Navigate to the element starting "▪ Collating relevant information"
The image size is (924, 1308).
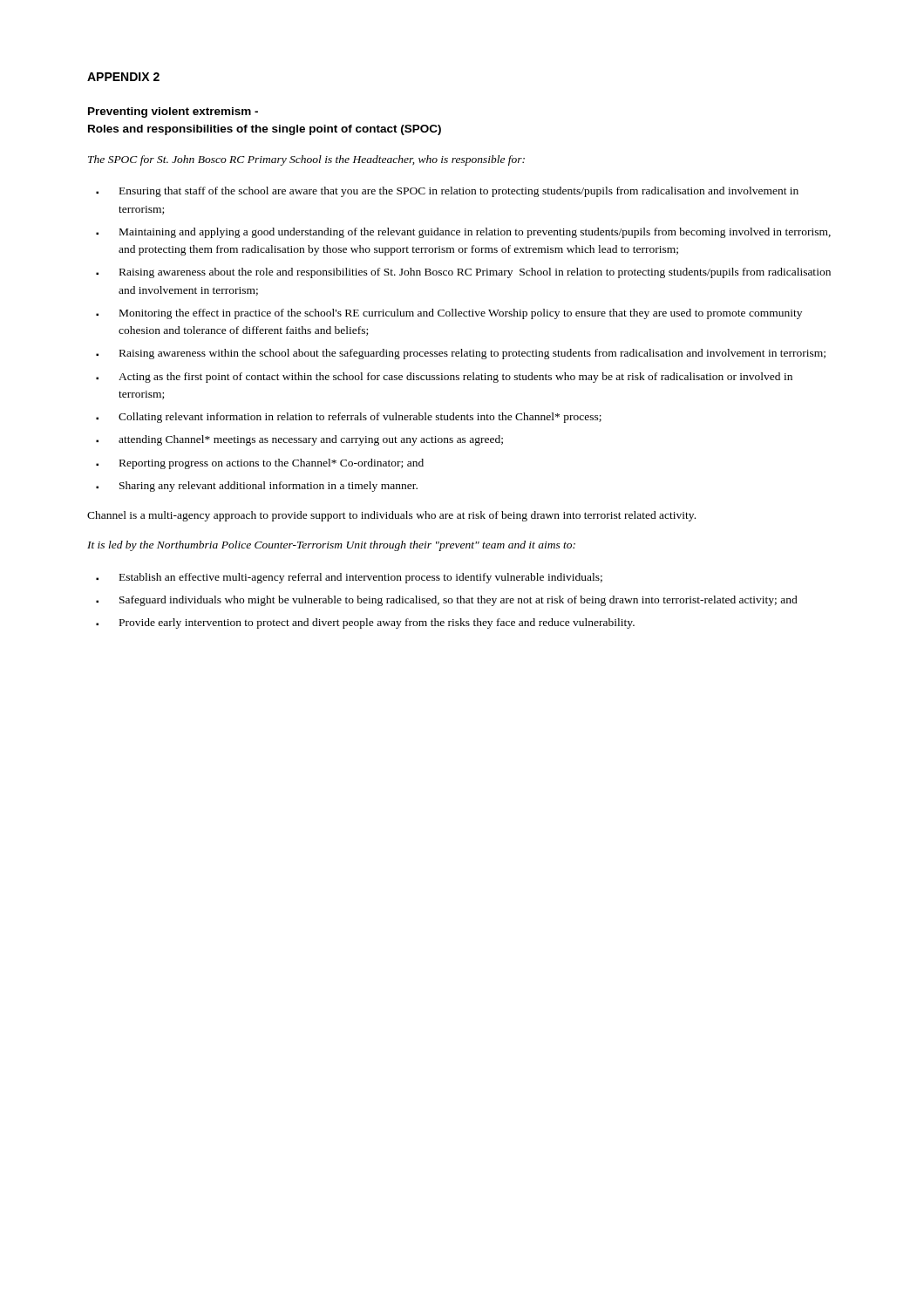(462, 417)
